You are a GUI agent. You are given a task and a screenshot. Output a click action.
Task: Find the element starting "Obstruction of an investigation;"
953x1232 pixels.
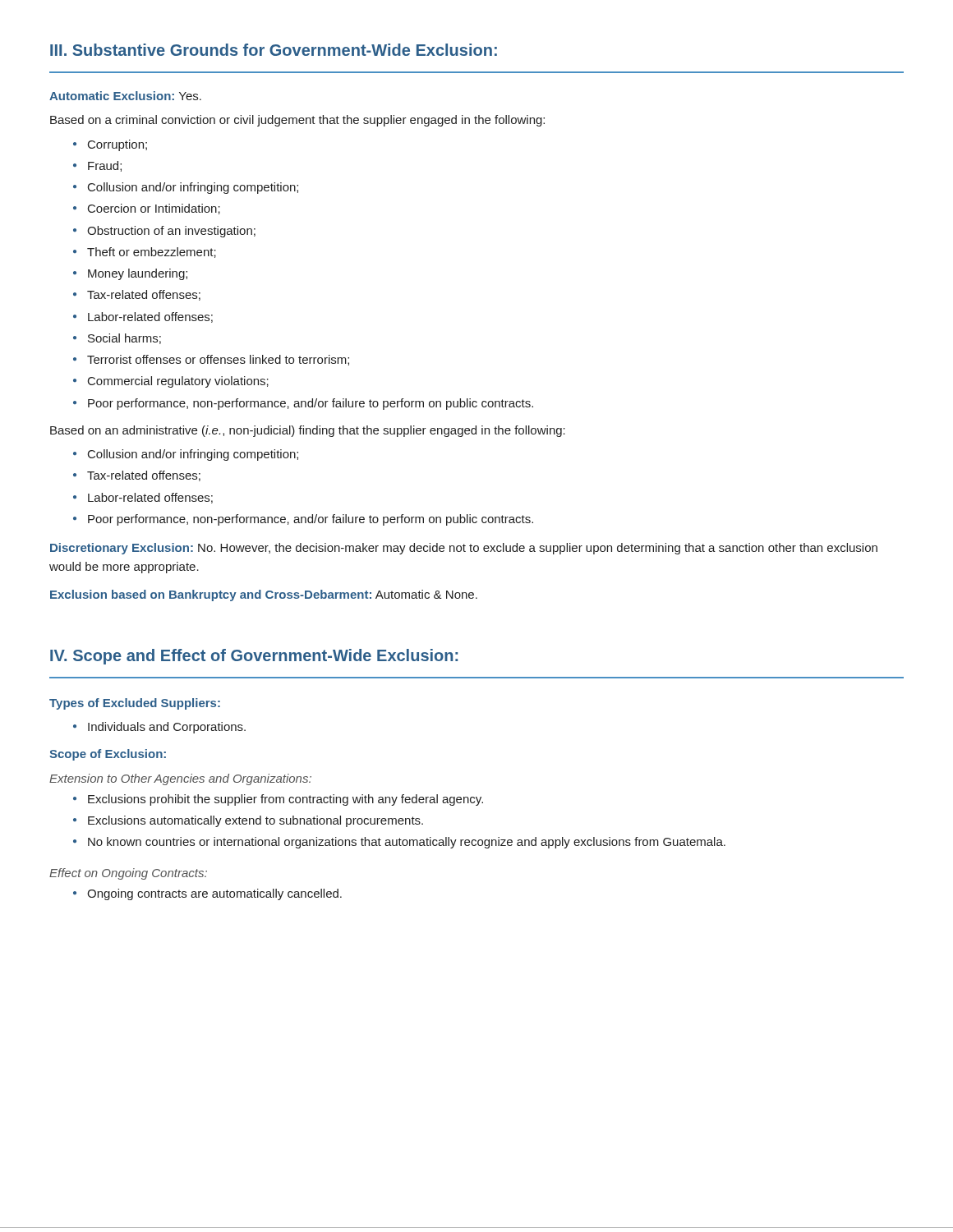point(172,230)
